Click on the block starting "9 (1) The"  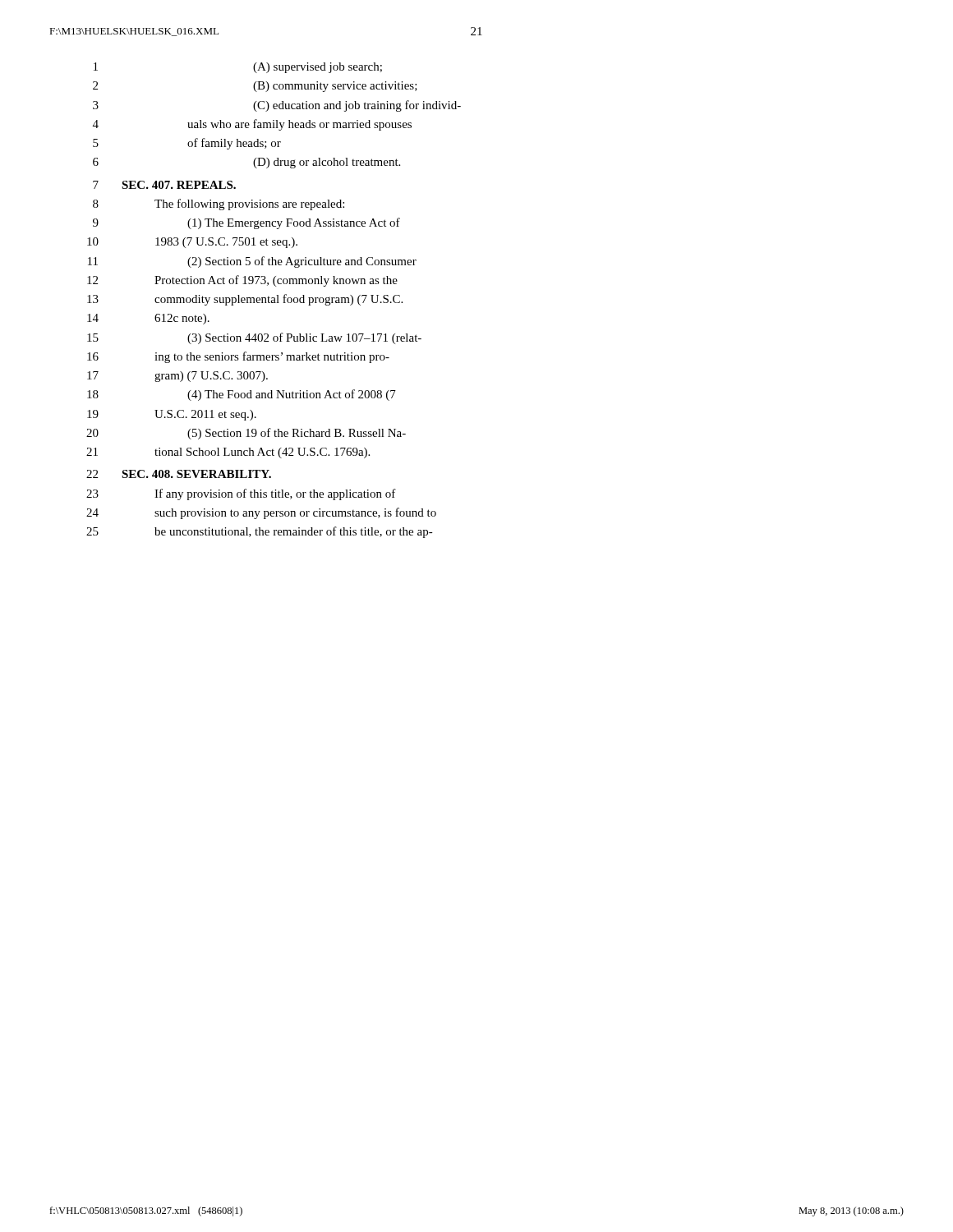coord(246,223)
